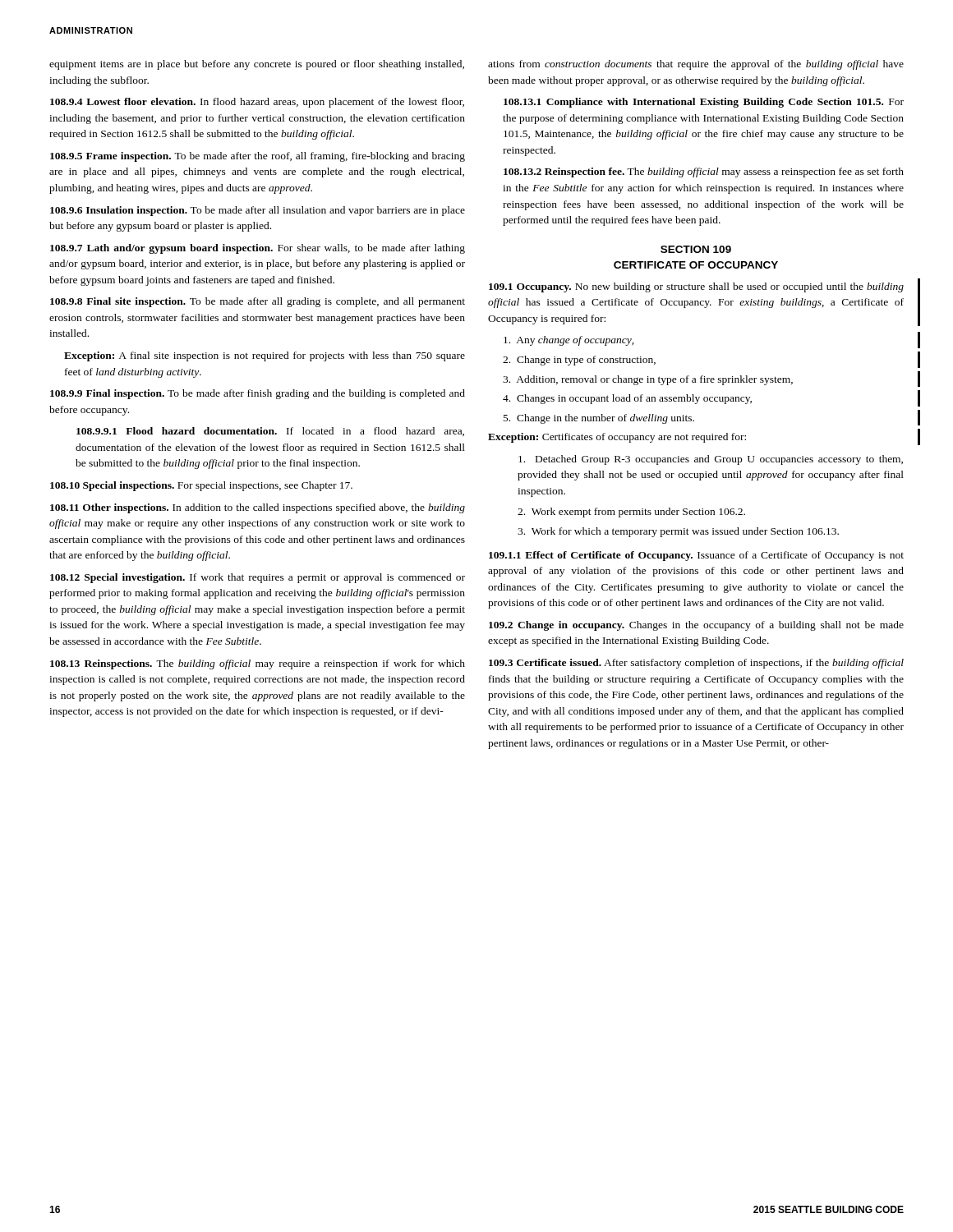Click on the text starting "SECTION 109CERTIFICATE OF OCCUPANCY"
This screenshot has height=1232, width=953.
(696, 257)
